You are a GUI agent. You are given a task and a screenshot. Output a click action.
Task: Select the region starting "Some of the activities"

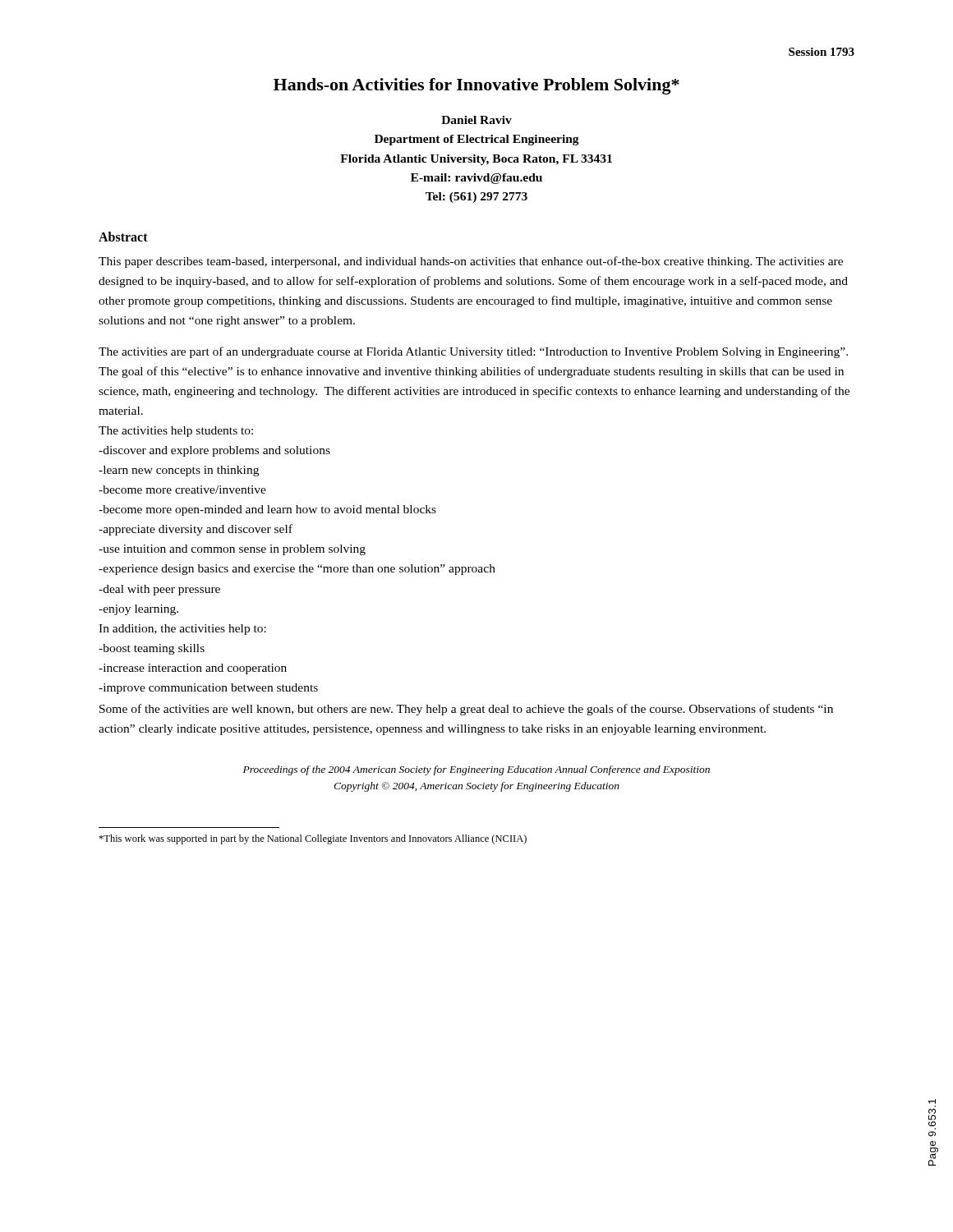coord(466,718)
